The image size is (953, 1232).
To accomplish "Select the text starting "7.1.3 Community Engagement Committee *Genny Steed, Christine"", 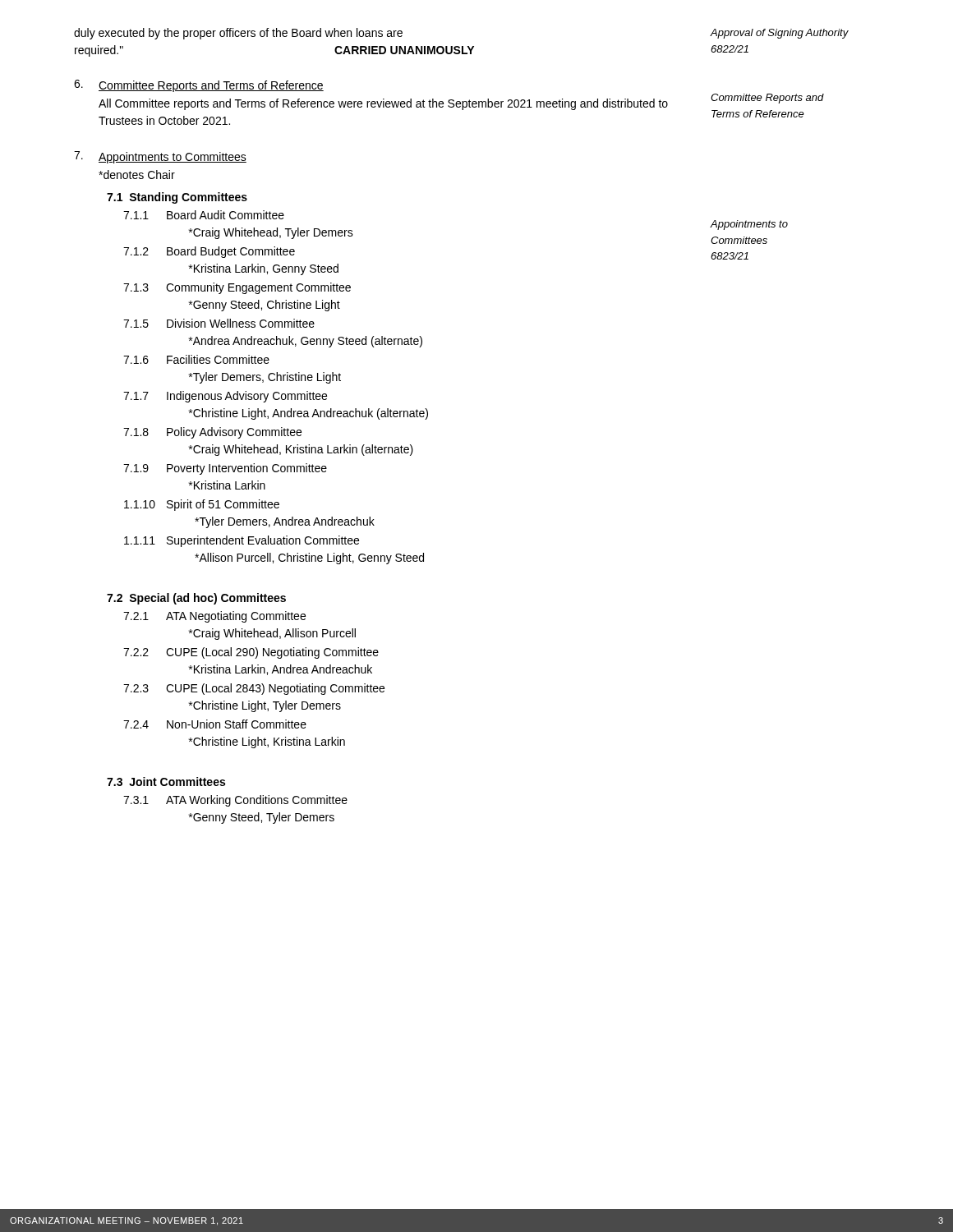I will point(237,297).
